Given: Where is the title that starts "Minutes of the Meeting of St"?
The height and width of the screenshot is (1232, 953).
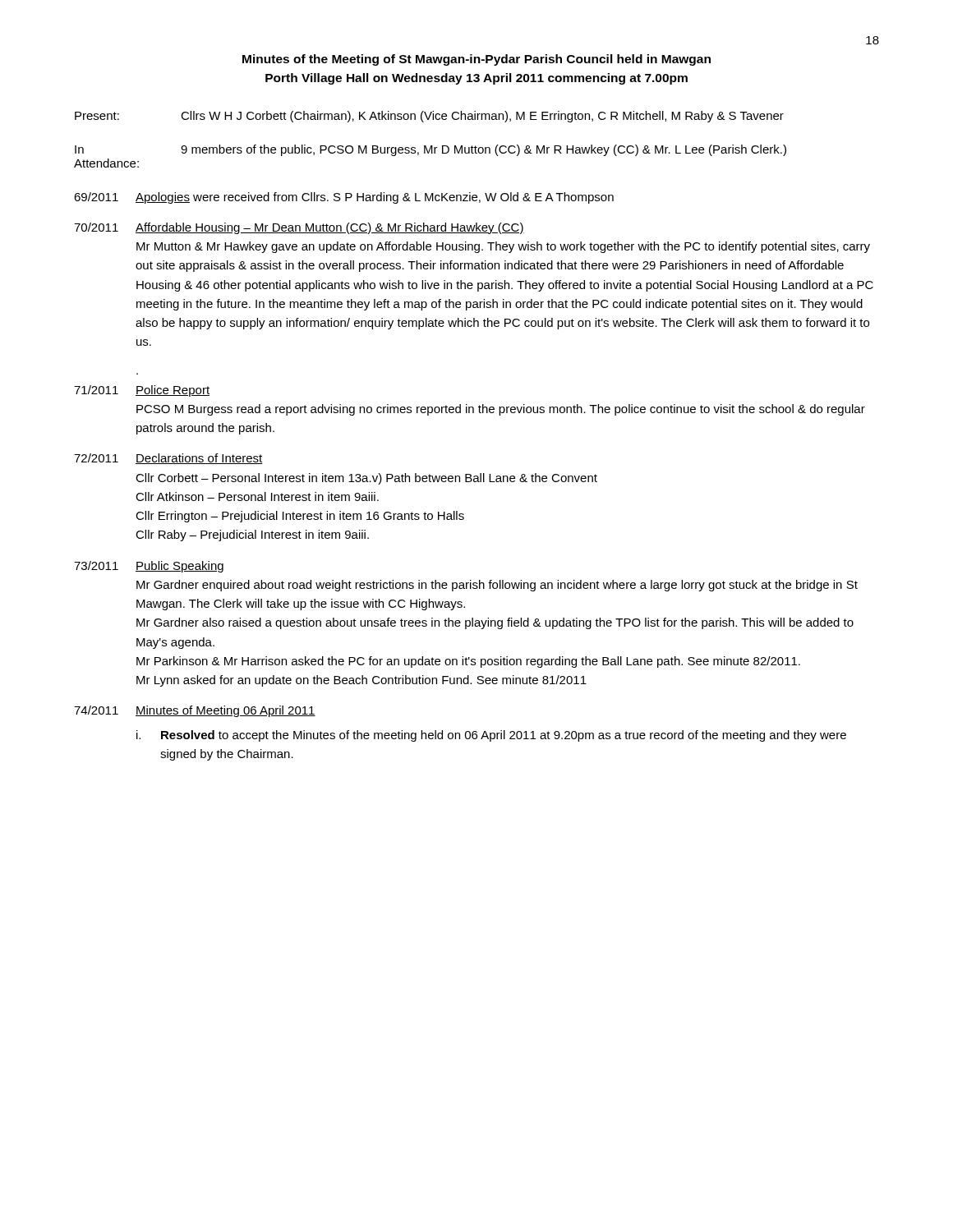Looking at the screenshot, I should [x=476, y=68].
